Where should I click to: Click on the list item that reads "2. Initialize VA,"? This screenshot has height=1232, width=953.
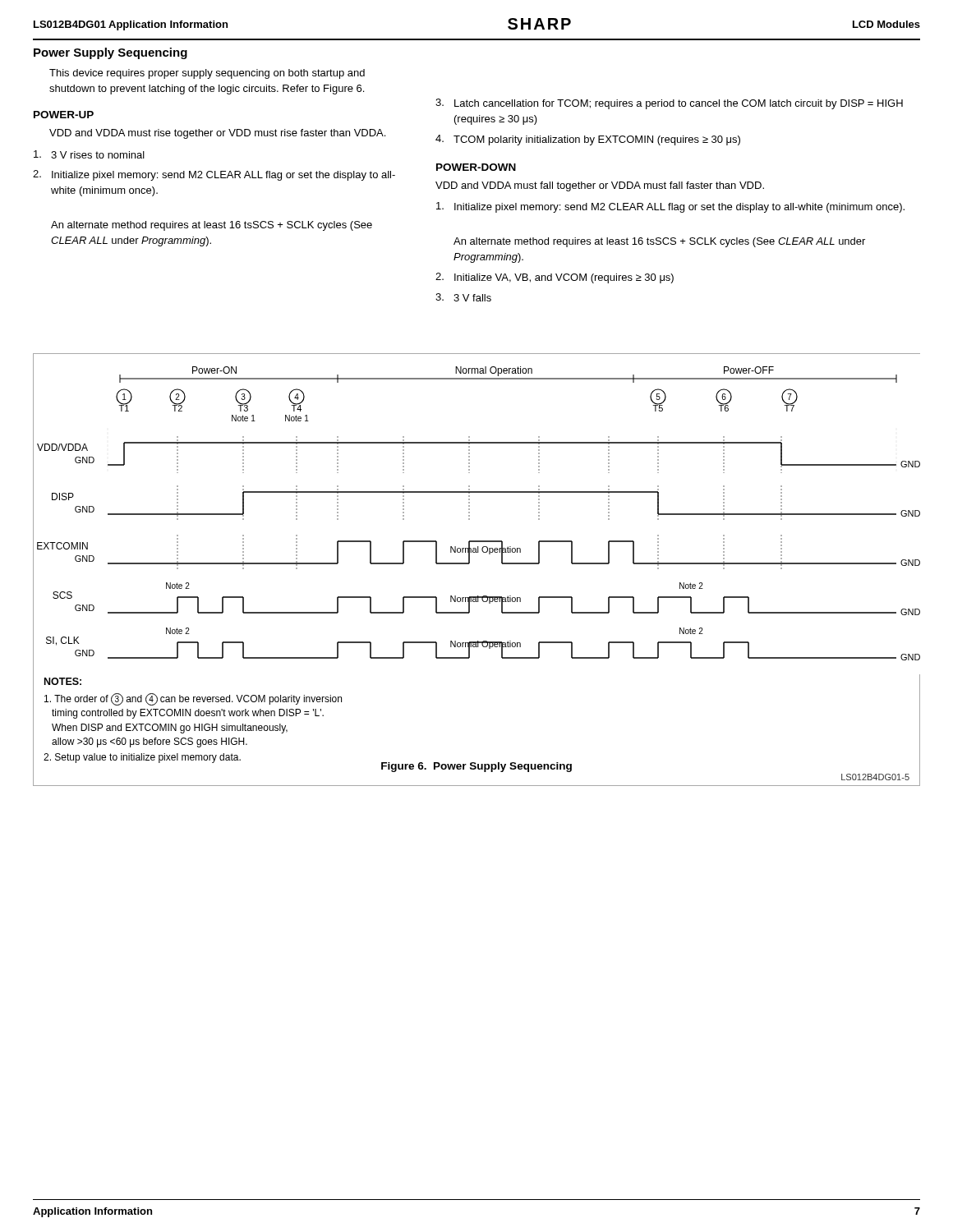(x=678, y=278)
